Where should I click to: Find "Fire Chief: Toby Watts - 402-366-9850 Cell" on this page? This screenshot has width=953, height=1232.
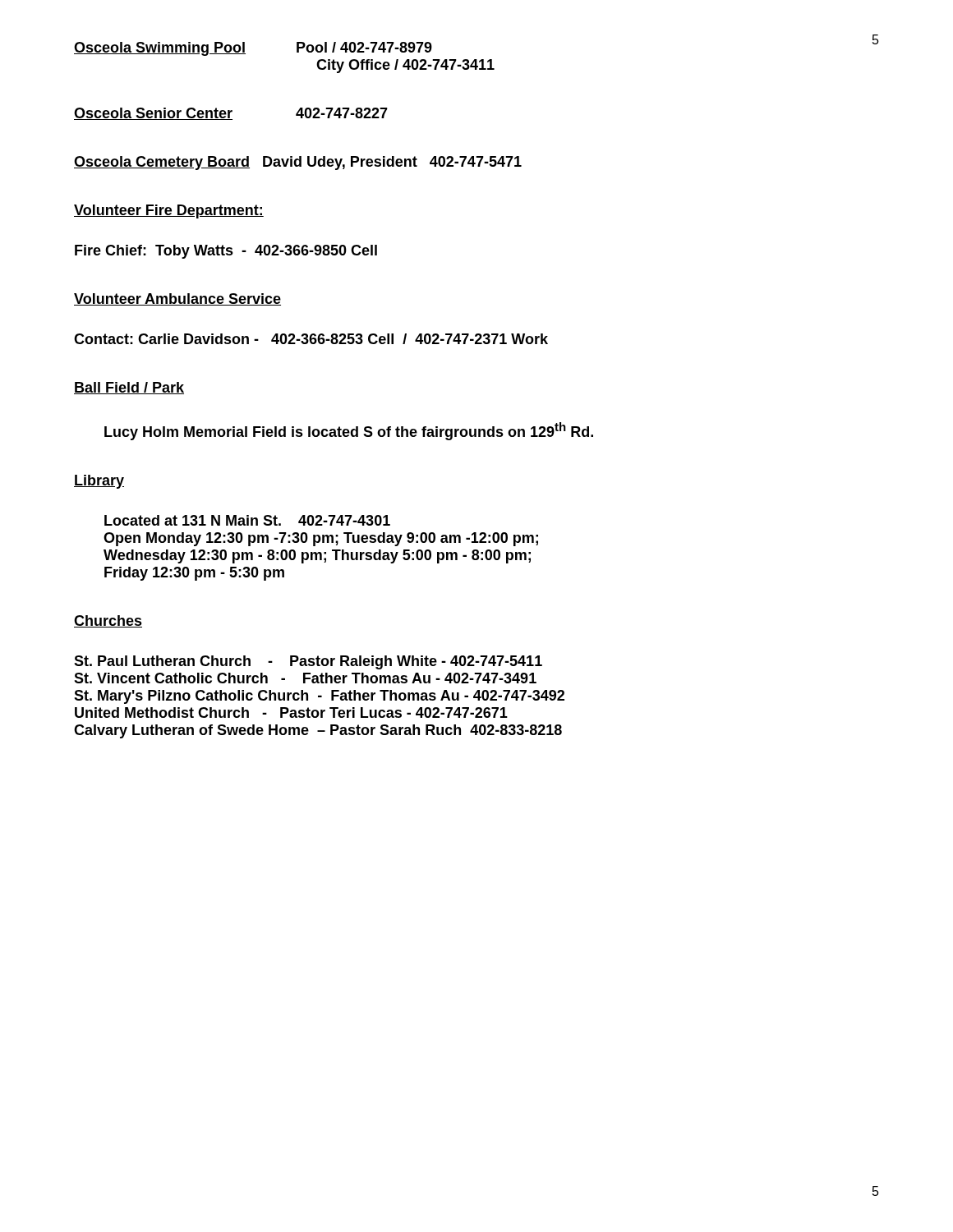pos(226,251)
